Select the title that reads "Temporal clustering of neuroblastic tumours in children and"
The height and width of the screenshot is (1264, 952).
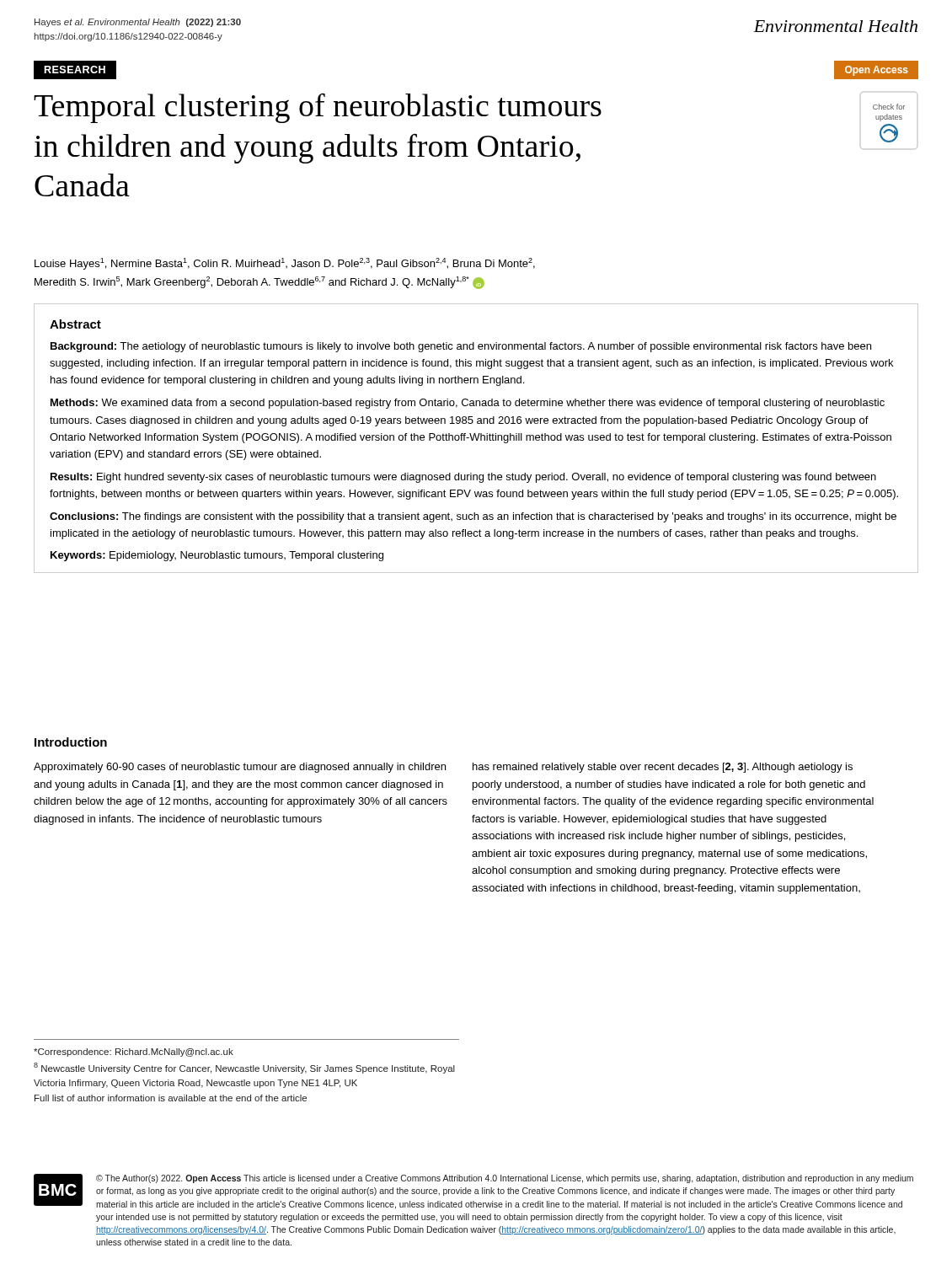(318, 145)
